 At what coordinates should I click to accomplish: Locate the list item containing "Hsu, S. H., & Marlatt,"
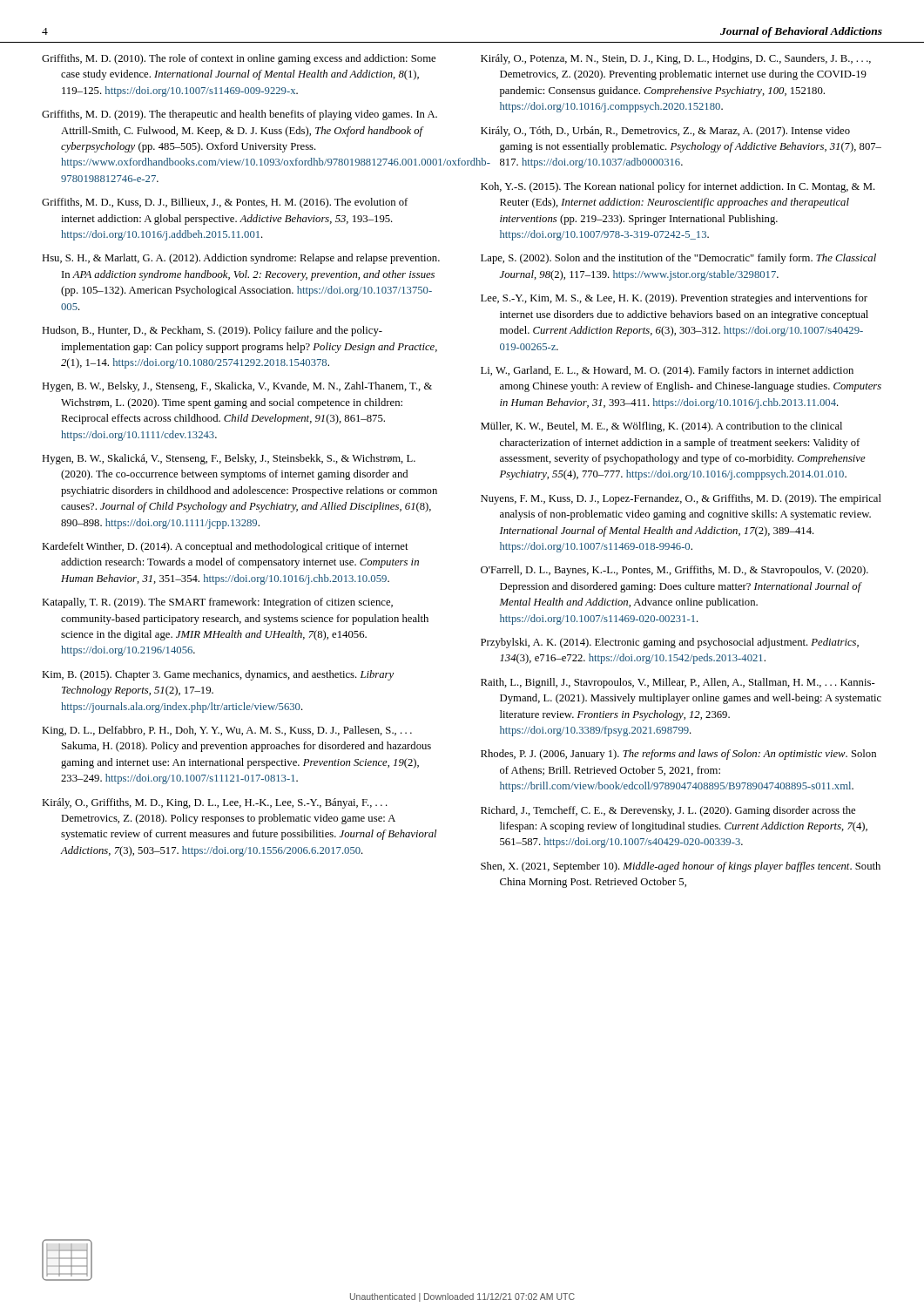pos(241,282)
